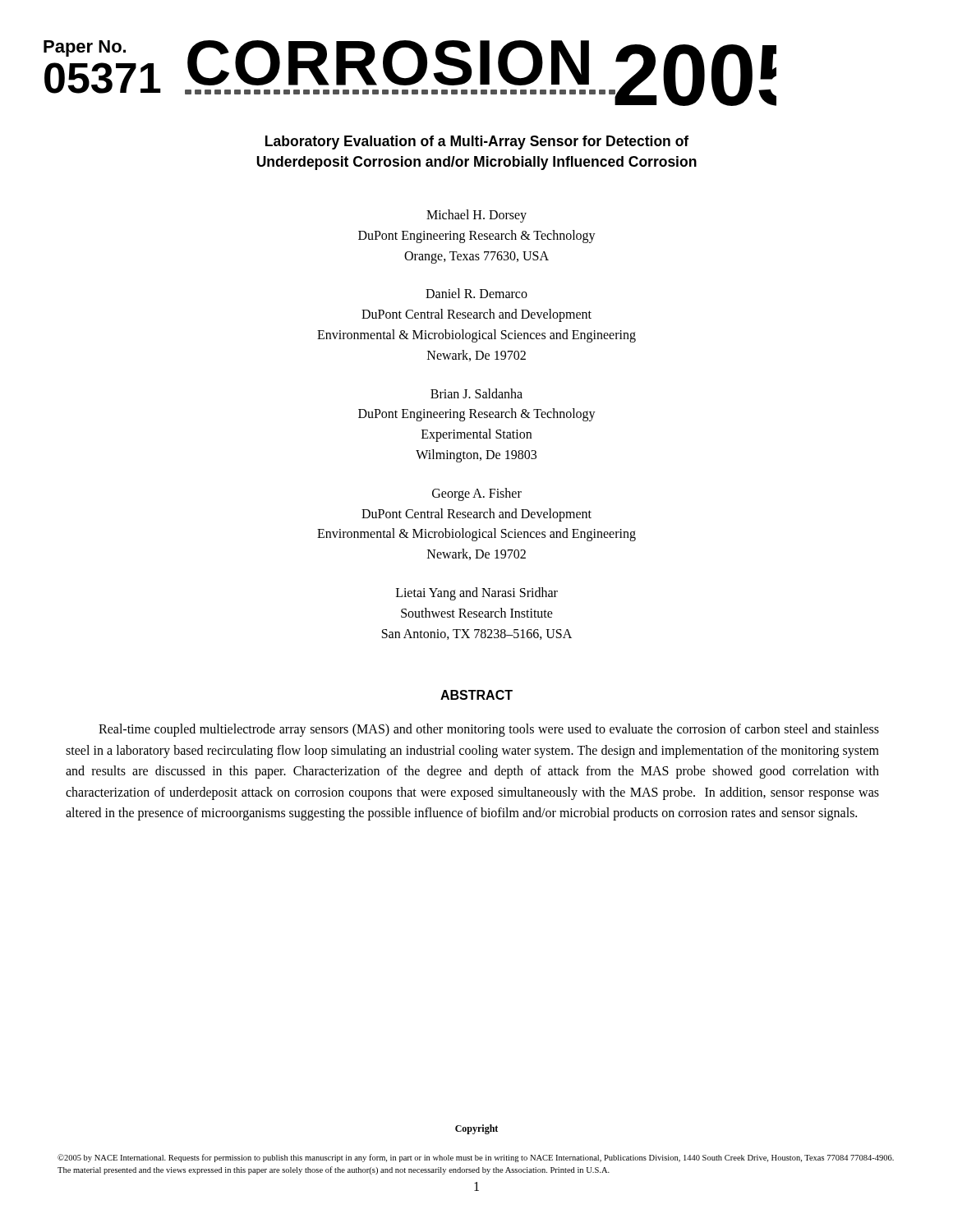953x1232 pixels.
Task: Find the region starting "Laboratory Evaluation of a Multi-Array"
Action: click(476, 152)
